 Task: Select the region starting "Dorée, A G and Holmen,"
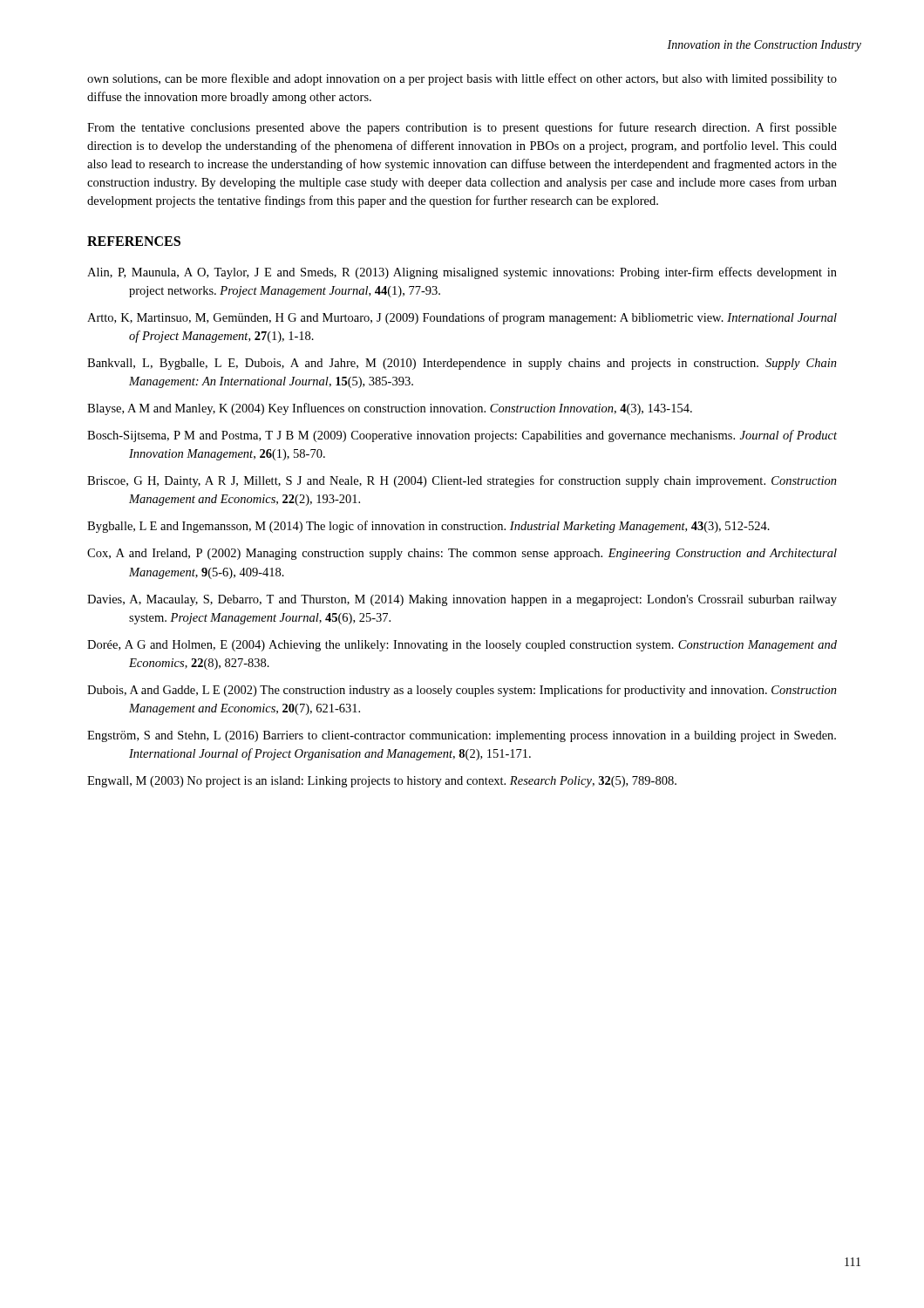click(x=462, y=653)
